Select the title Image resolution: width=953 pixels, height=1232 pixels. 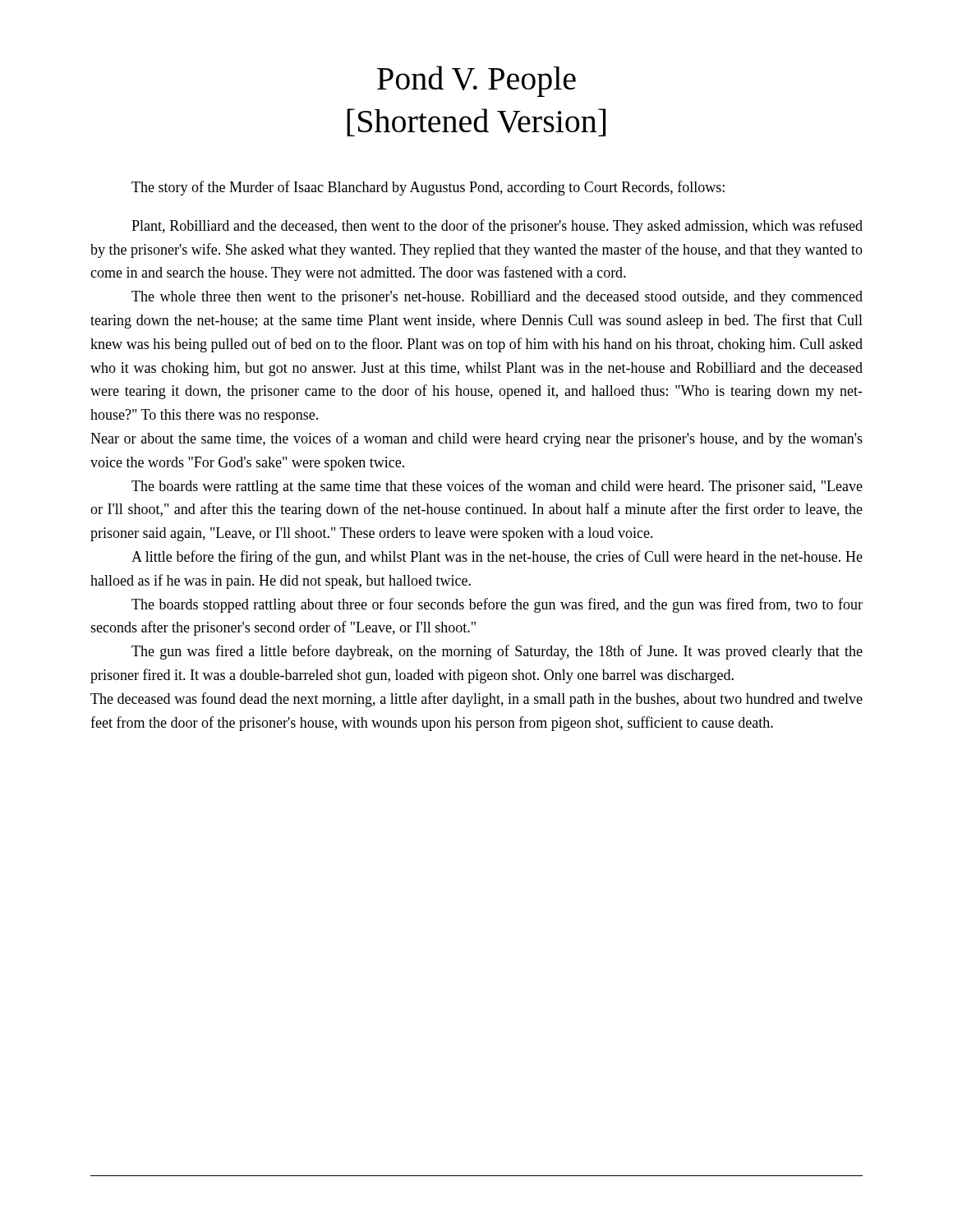[476, 100]
